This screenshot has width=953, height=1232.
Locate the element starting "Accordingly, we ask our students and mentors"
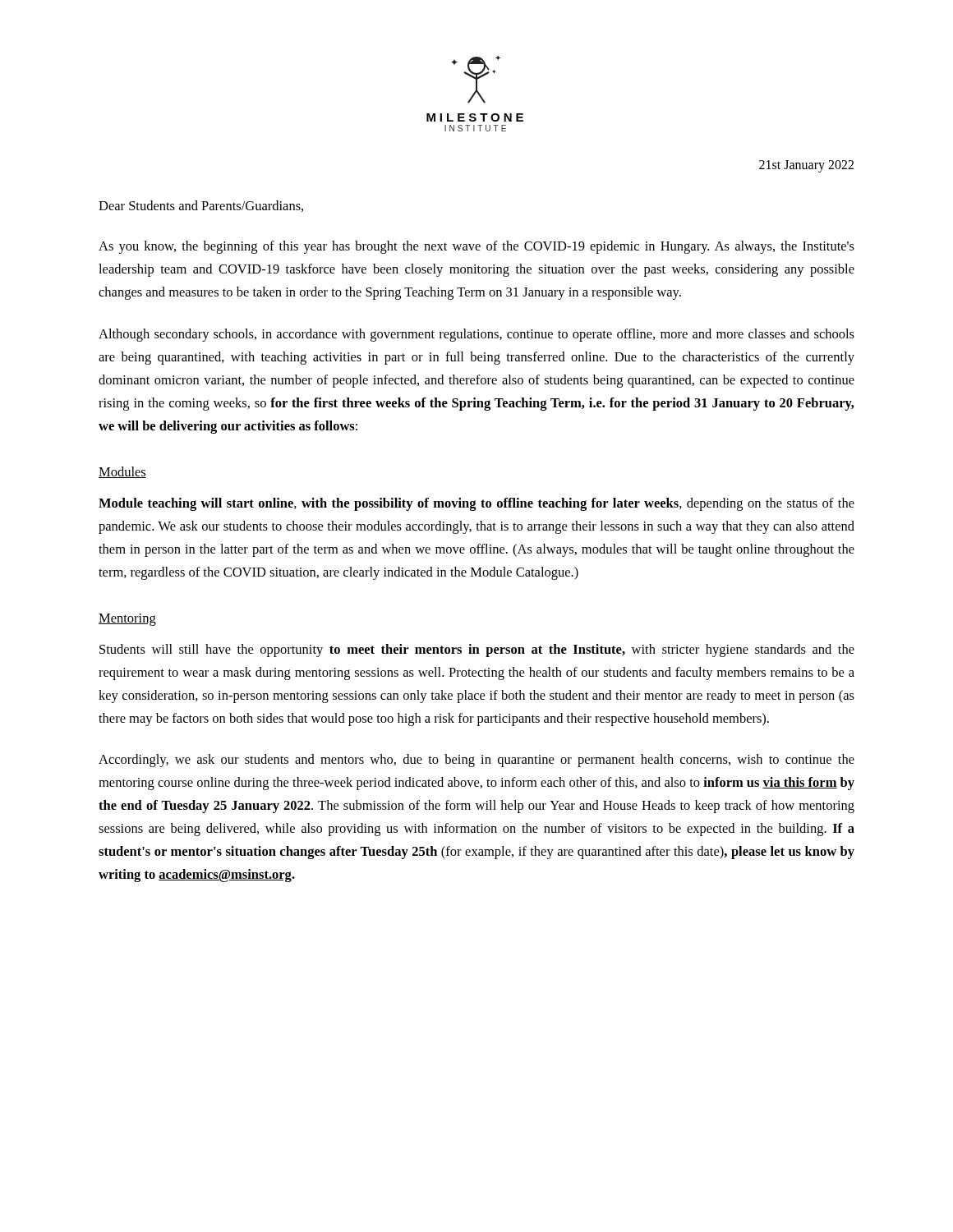pos(476,817)
